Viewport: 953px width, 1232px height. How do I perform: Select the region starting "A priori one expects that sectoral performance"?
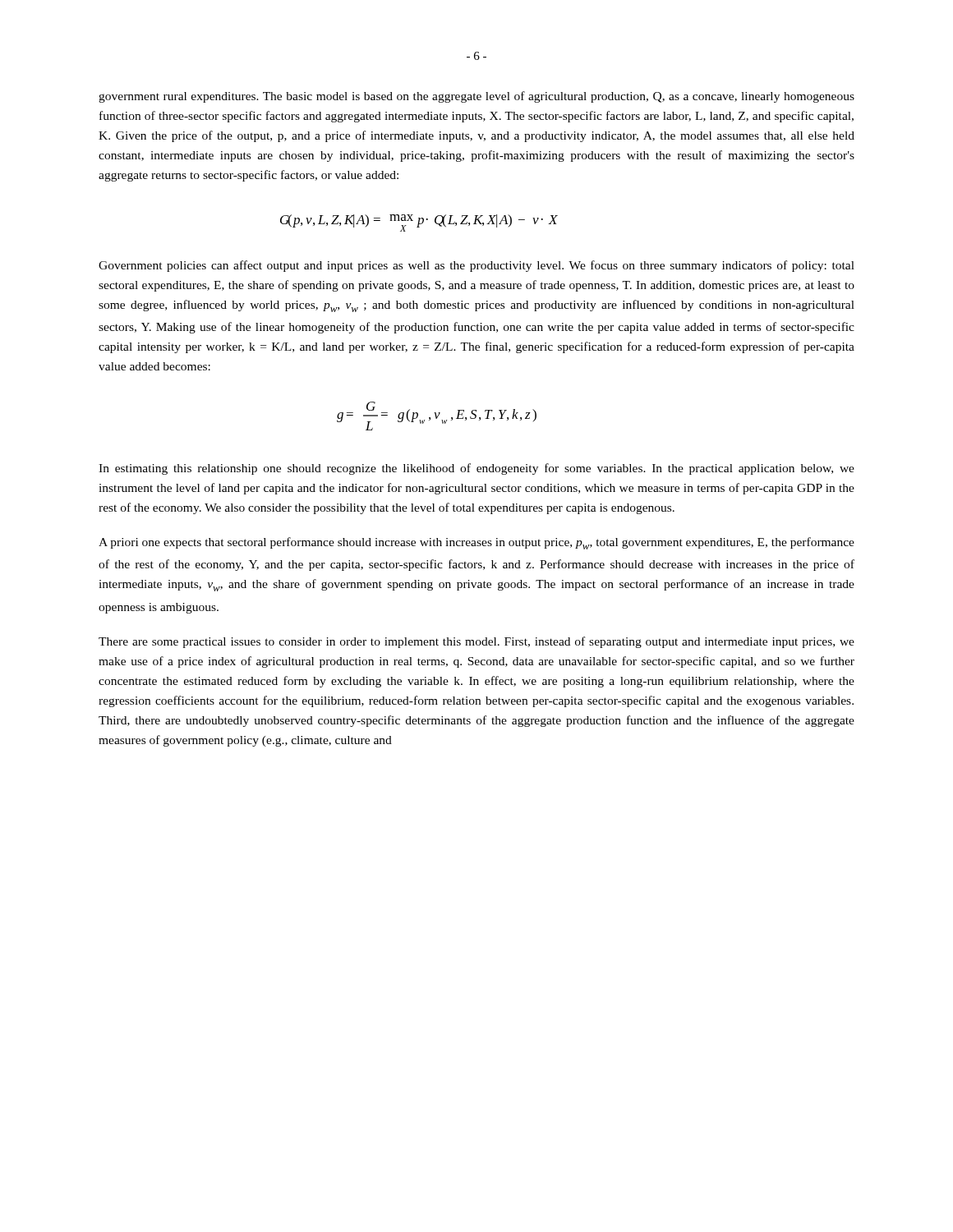pyautogui.click(x=476, y=574)
